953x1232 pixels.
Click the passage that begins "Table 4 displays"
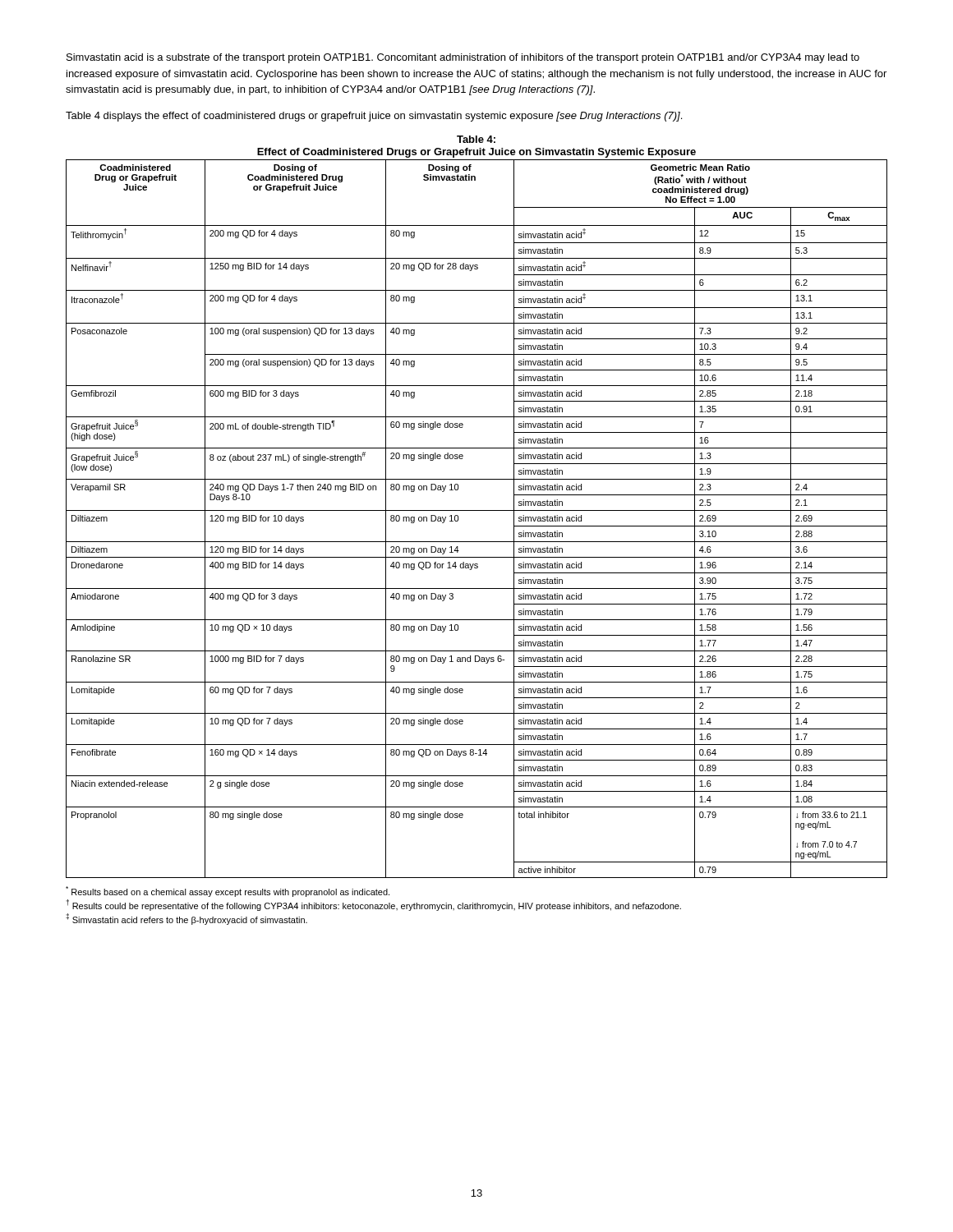coord(374,115)
